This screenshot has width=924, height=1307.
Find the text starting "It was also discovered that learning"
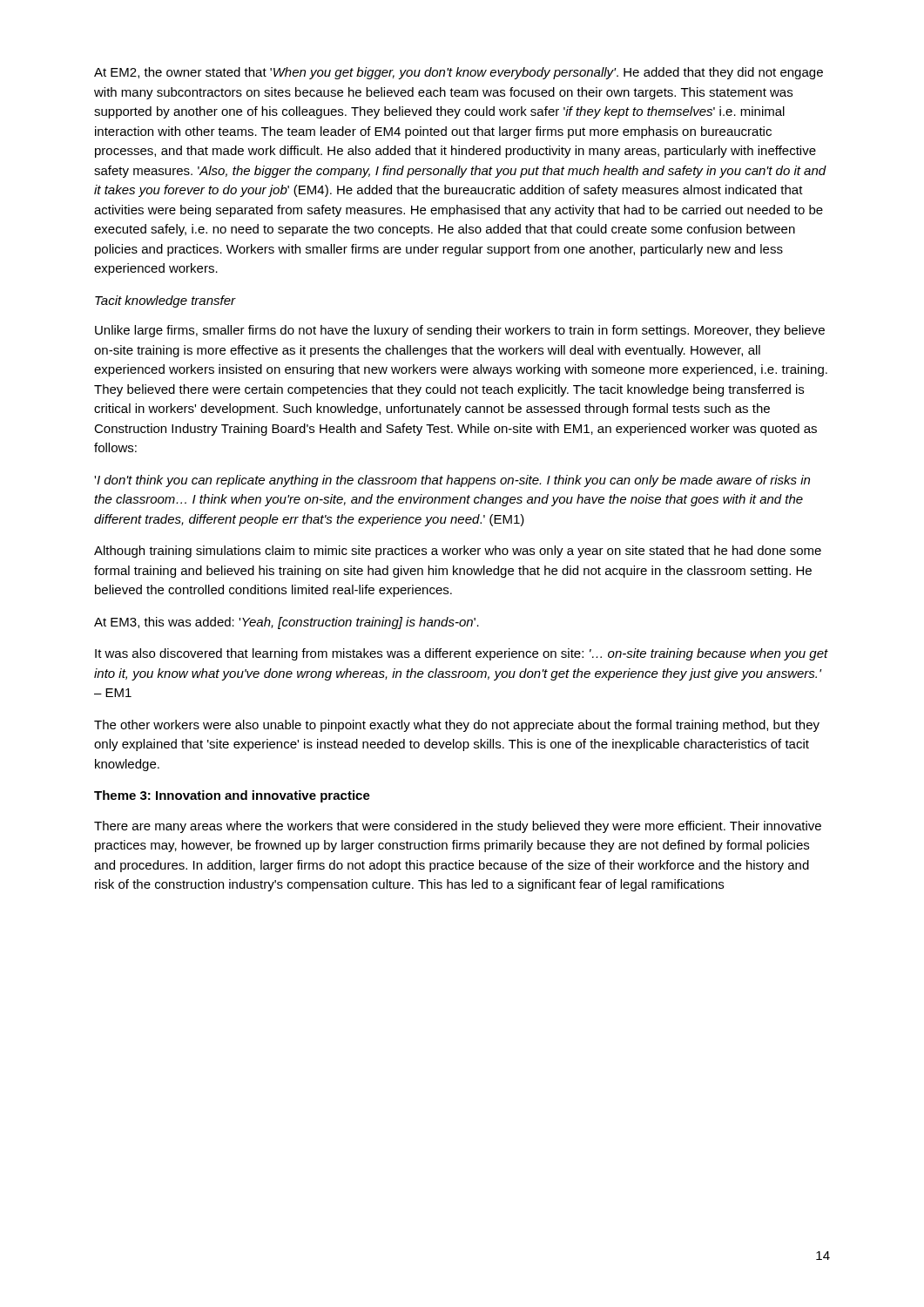click(462, 673)
